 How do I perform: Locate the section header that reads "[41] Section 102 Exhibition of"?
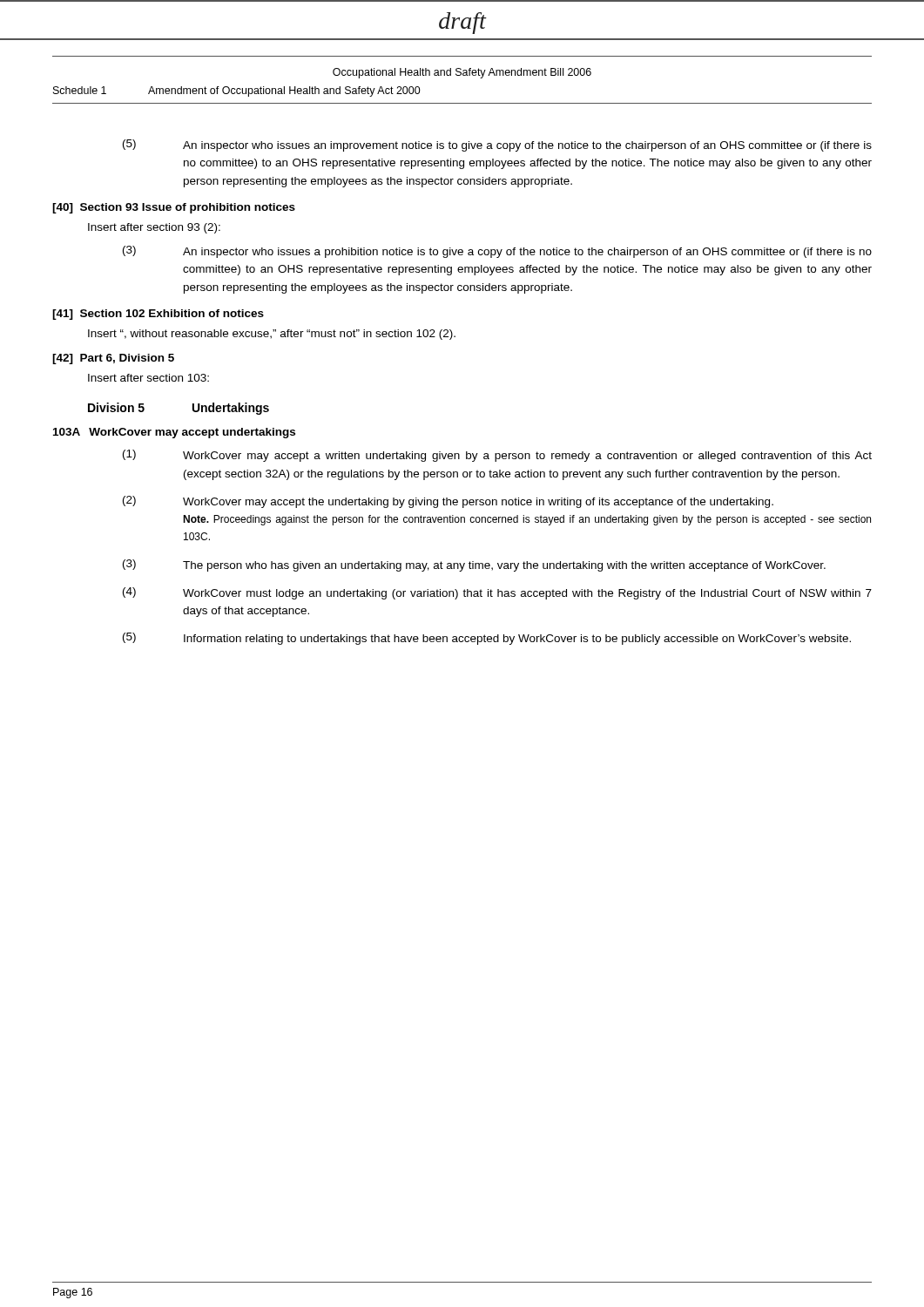[x=158, y=313]
